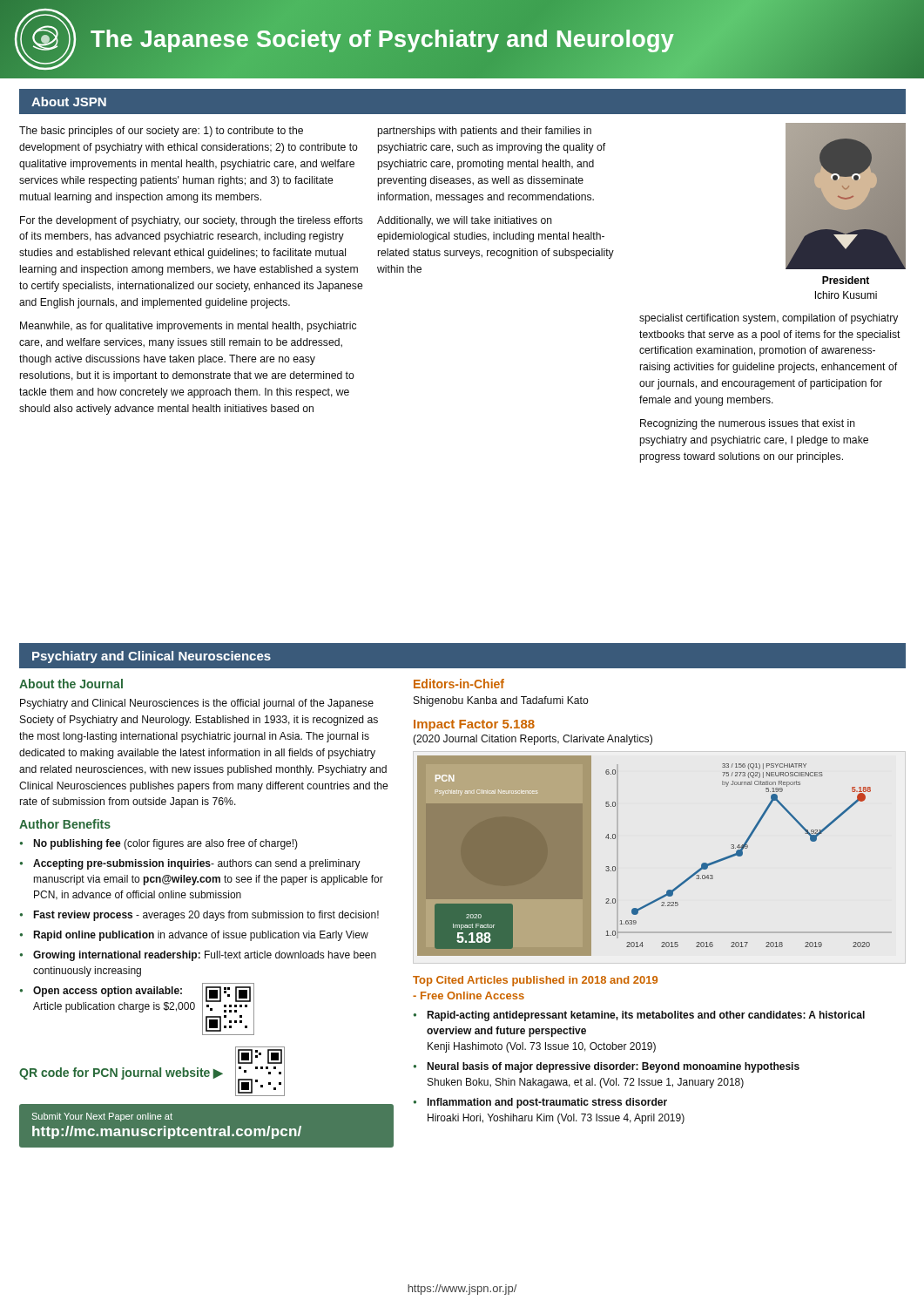
Task: Find the block on this page that starts "Rapid online publication in advance of"
Action: pyautogui.click(x=201, y=935)
